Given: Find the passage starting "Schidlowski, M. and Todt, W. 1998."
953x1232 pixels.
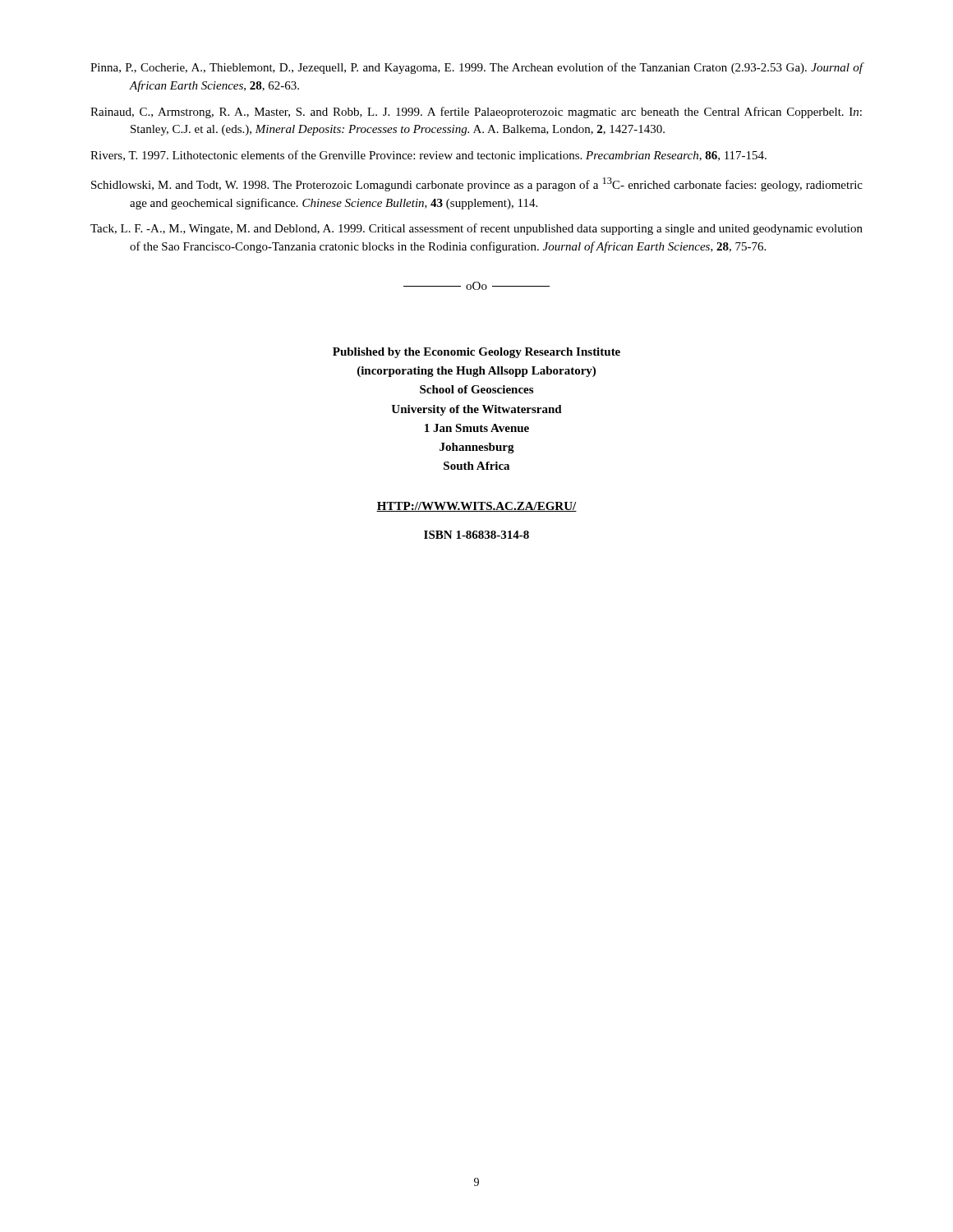Looking at the screenshot, I should pyautogui.click(x=476, y=193).
